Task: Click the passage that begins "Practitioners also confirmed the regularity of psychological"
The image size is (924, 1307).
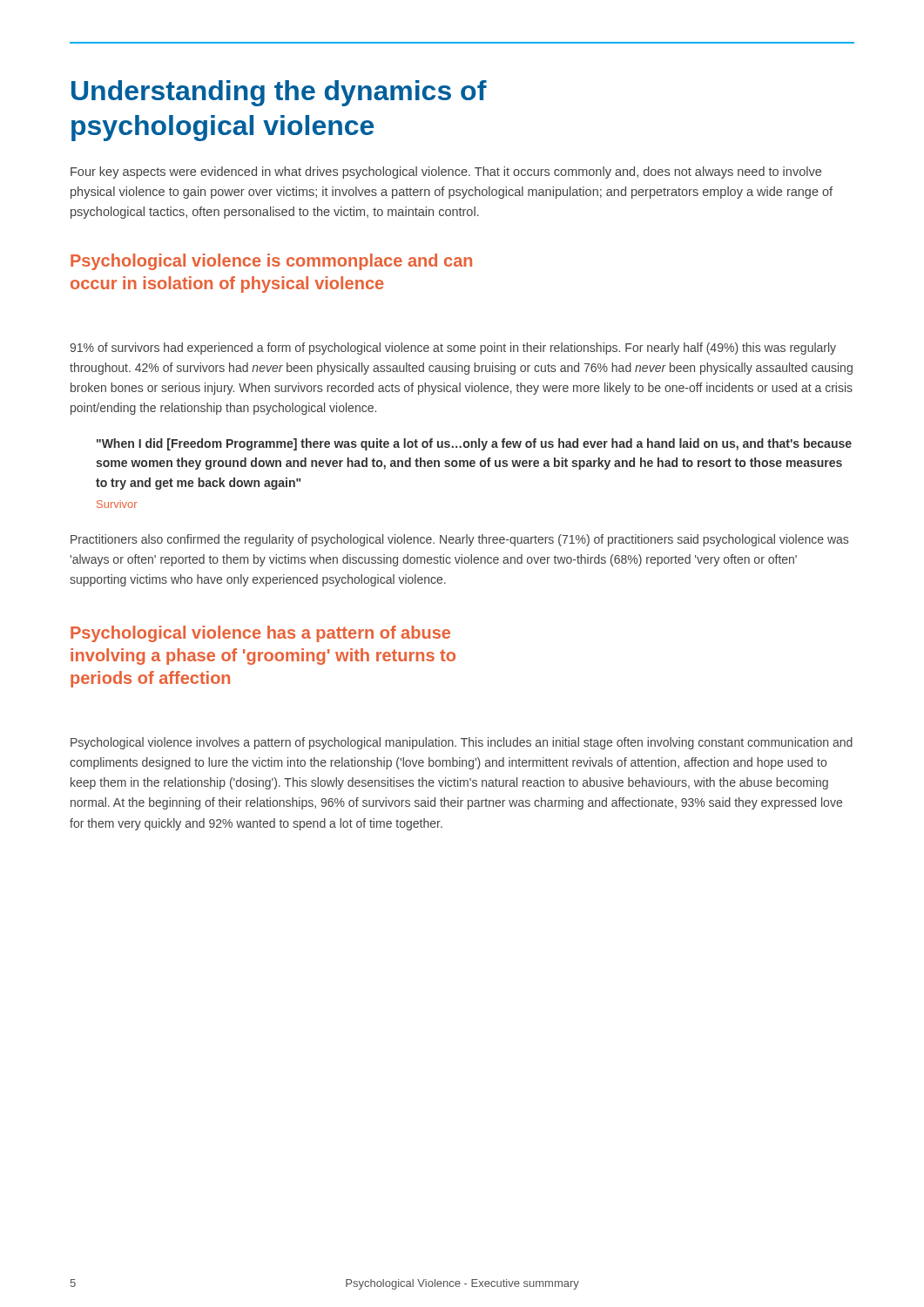Action: pyautogui.click(x=462, y=560)
